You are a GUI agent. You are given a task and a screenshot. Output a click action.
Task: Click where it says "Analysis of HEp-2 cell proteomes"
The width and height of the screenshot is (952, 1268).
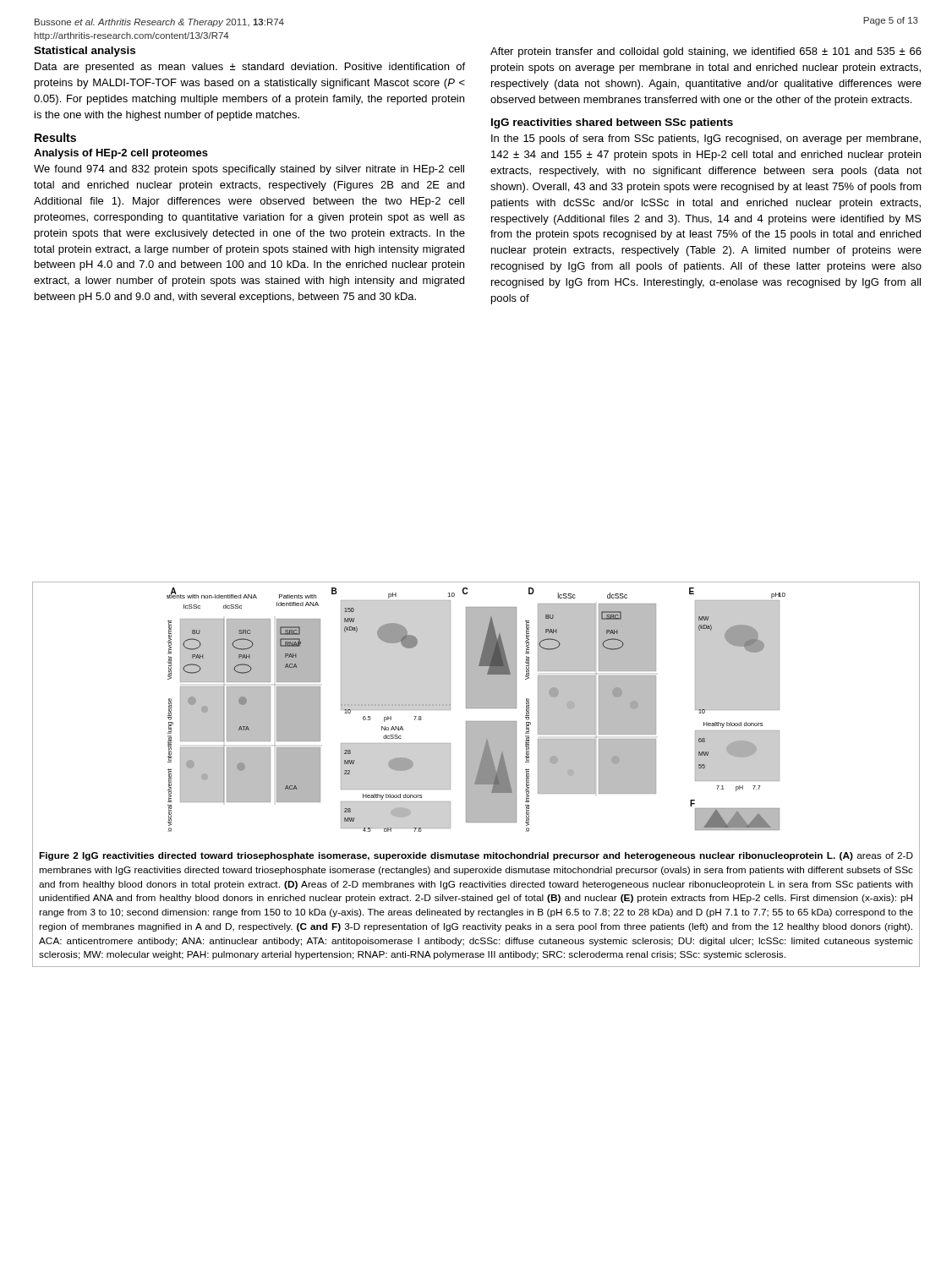pos(121,153)
